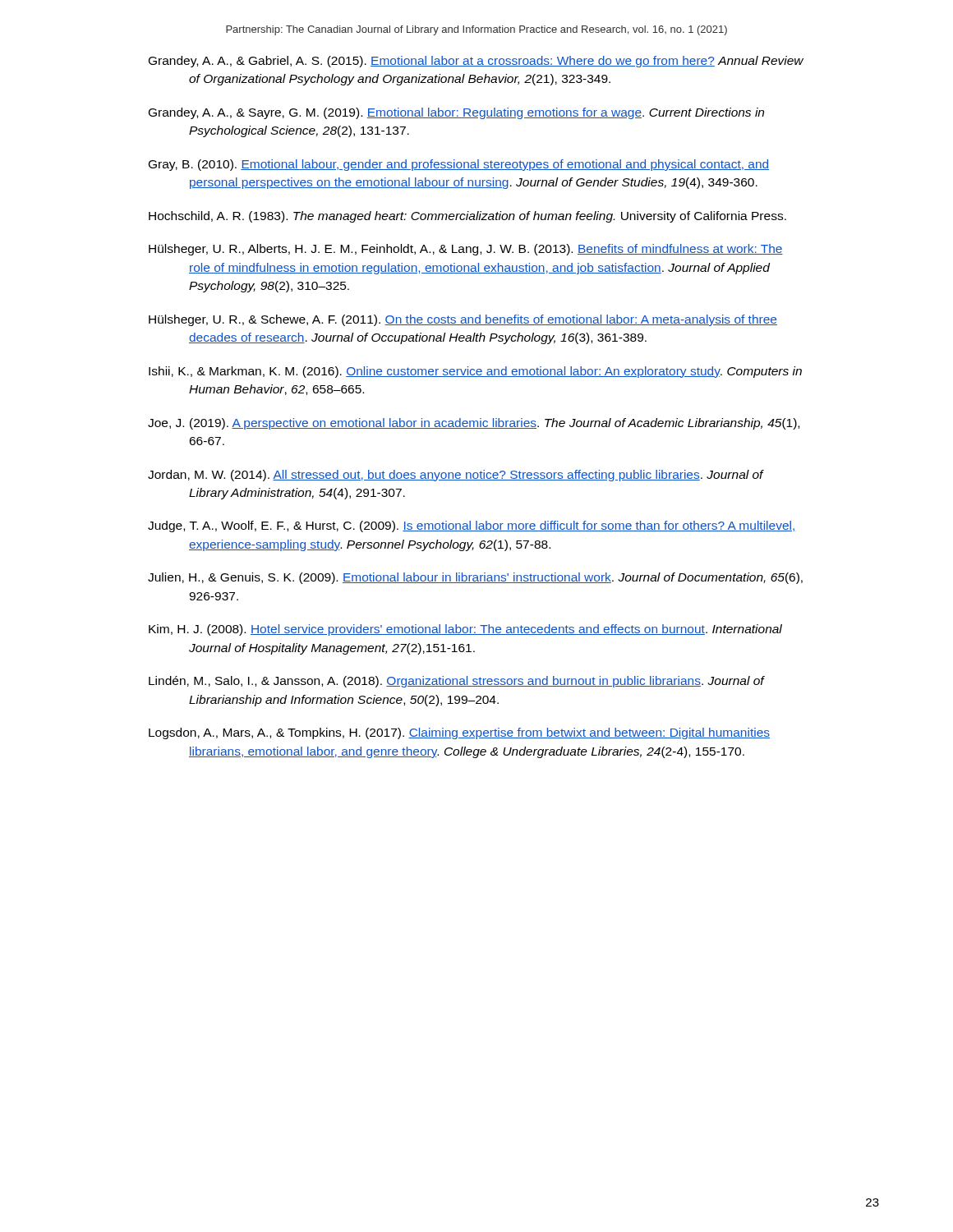Screen dimensions: 1232x953
Task: Locate the list item containing "Judge, T. A.,"
Action: pos(472,535)
